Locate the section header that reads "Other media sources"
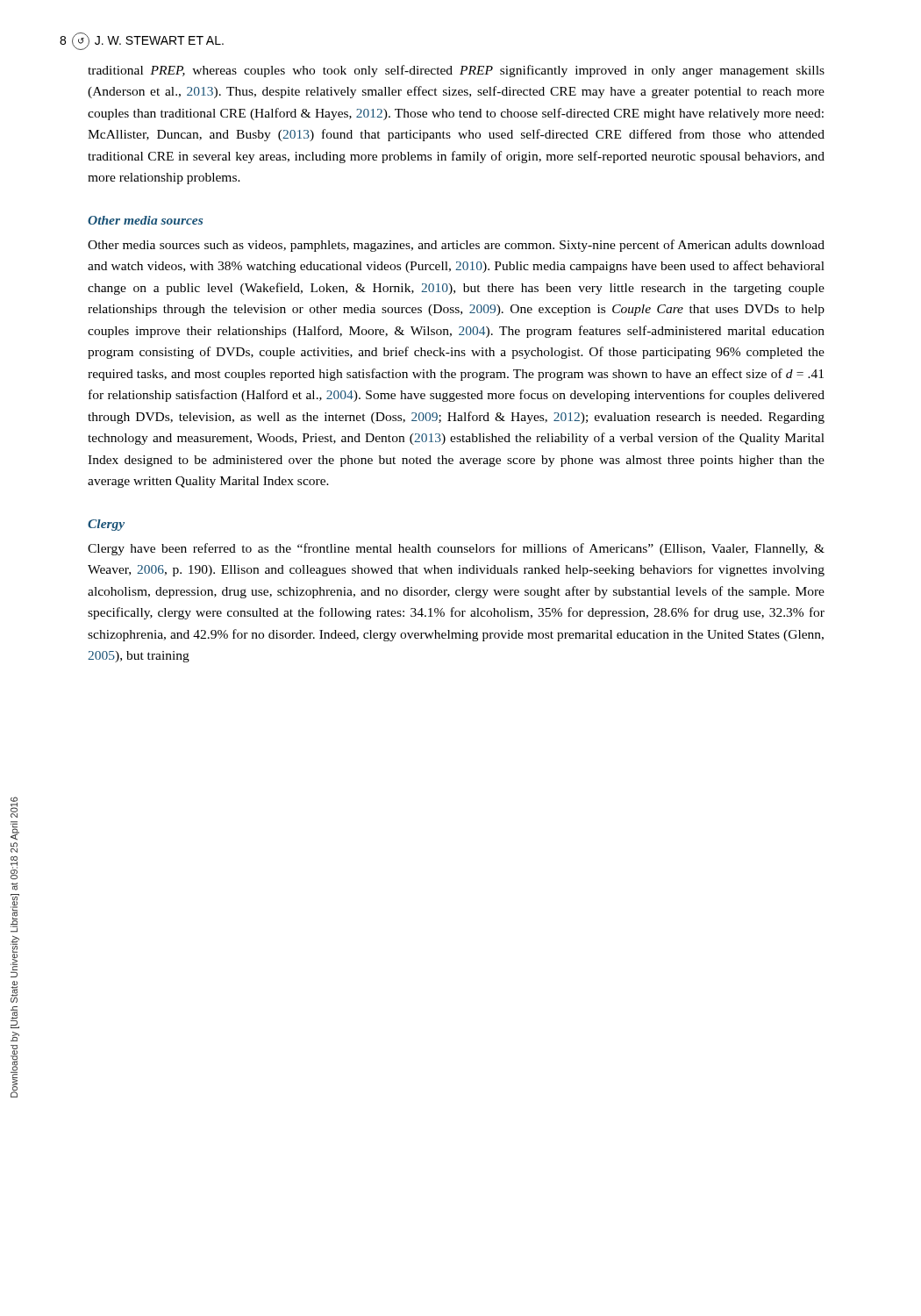 pos(145,220)
